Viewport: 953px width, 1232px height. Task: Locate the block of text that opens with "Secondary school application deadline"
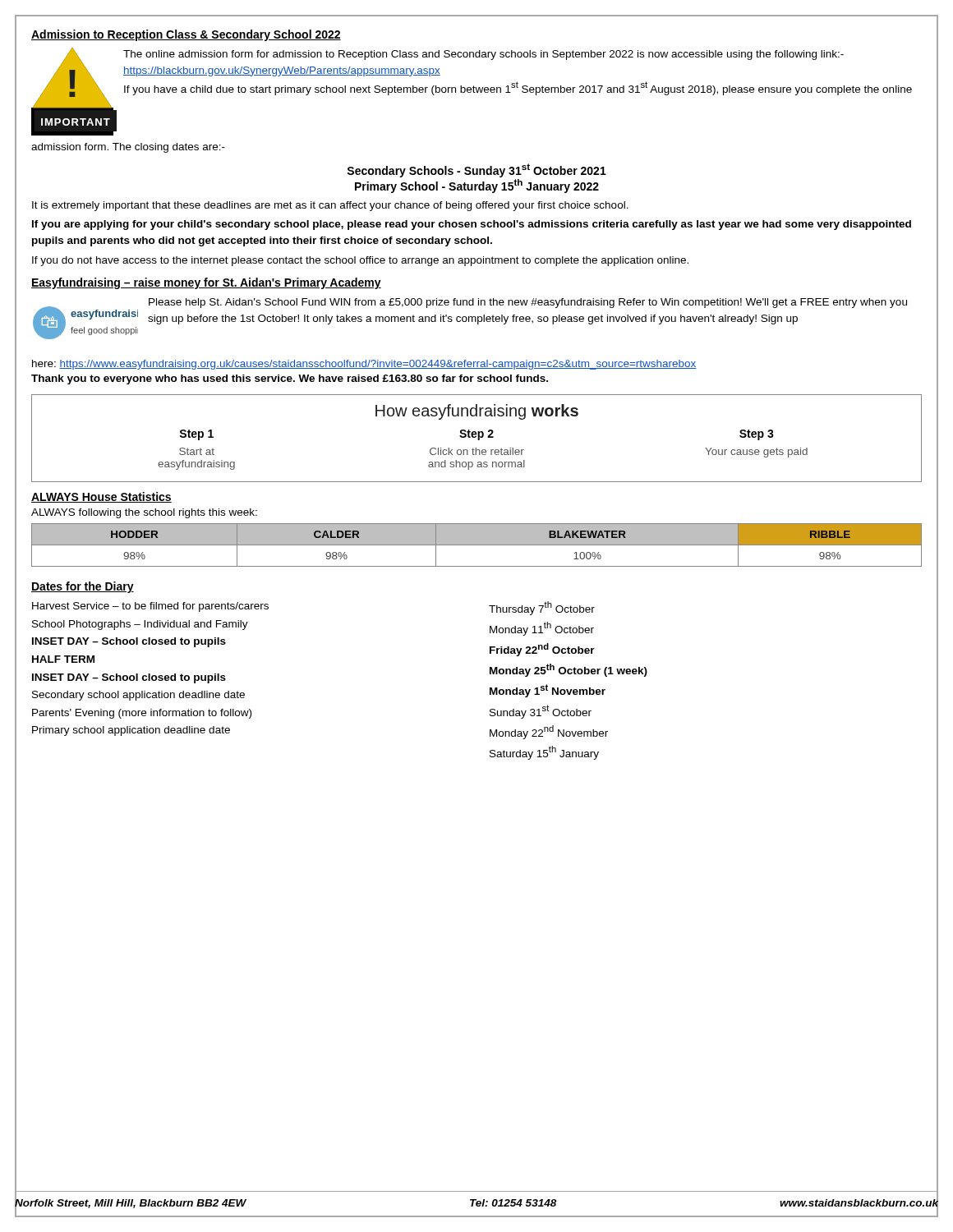[x=138, y=694]
